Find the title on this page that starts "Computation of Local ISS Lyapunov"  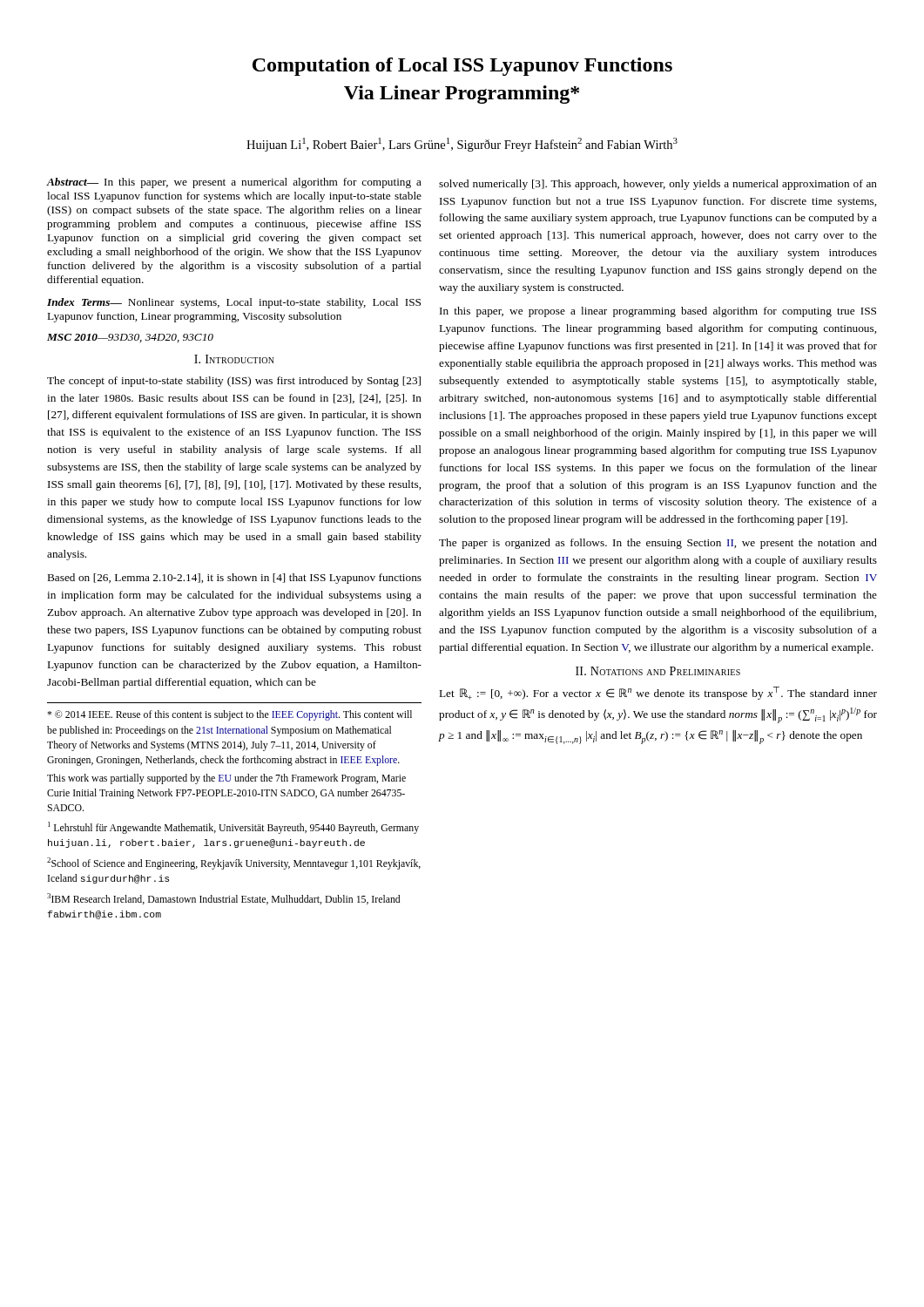pos(462,79)
